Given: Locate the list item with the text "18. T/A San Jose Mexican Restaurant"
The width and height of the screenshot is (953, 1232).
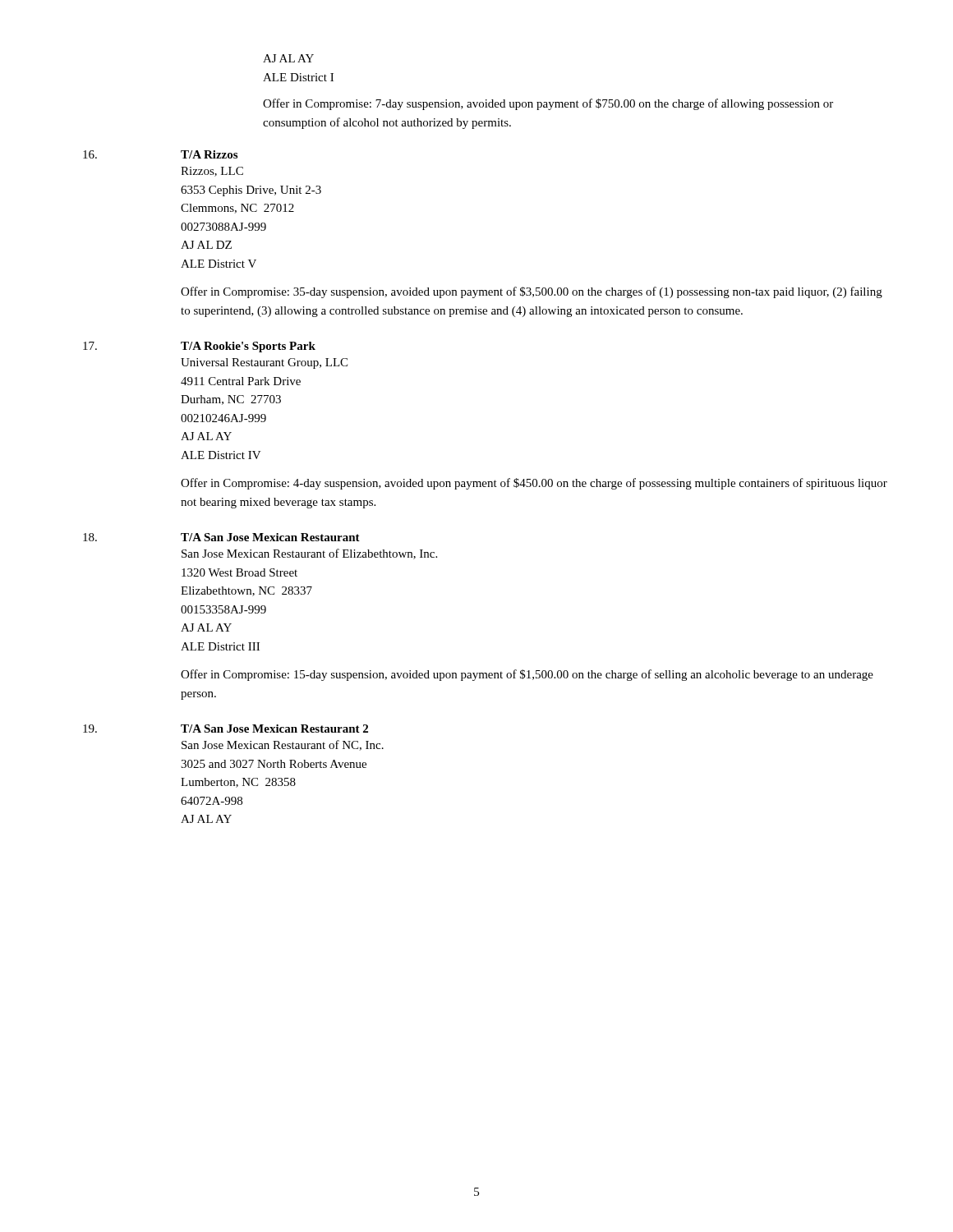Looking at the screenshot, I should coord(221,537).
